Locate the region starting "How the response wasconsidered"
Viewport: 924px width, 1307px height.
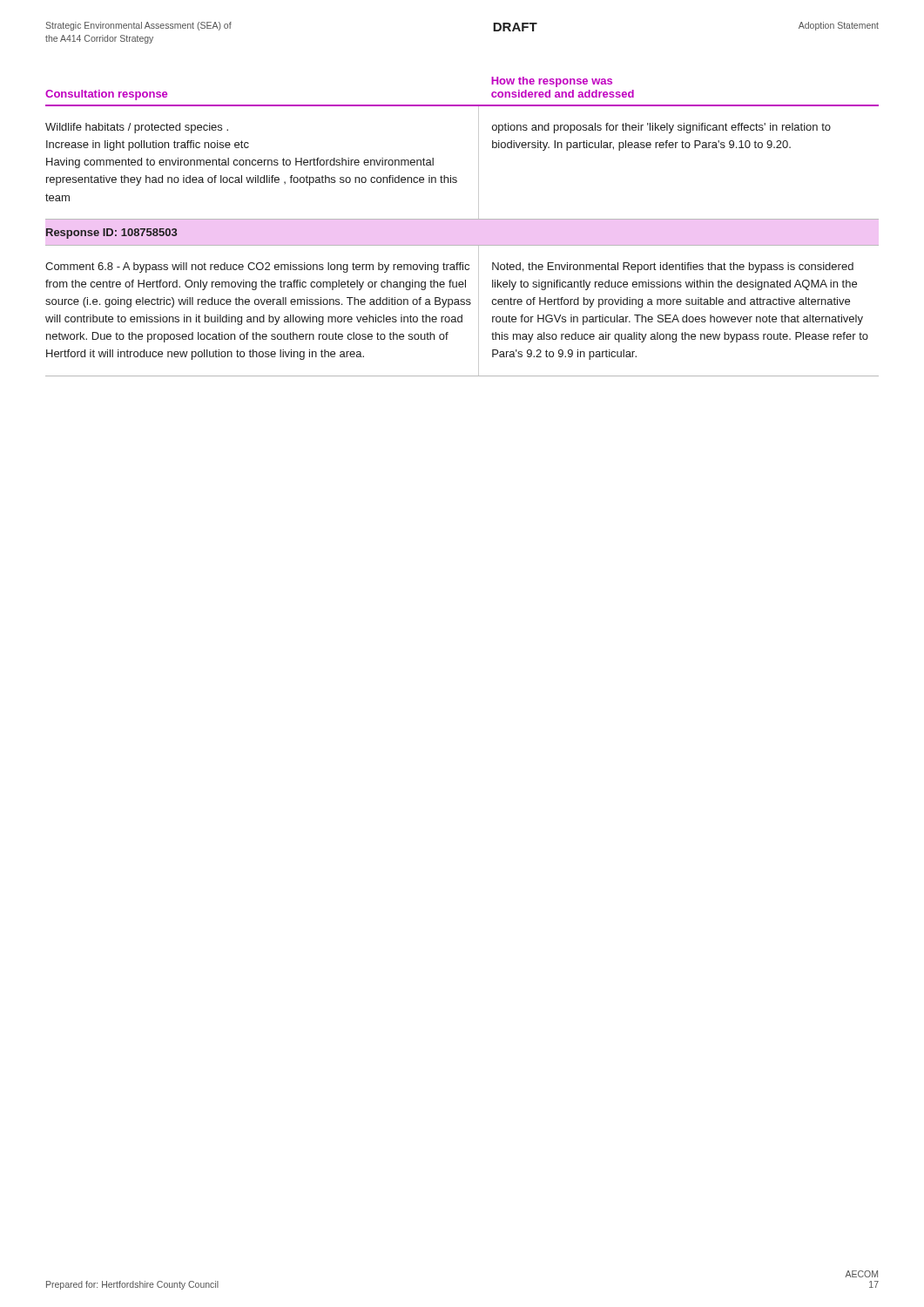(x=563, y=87)
